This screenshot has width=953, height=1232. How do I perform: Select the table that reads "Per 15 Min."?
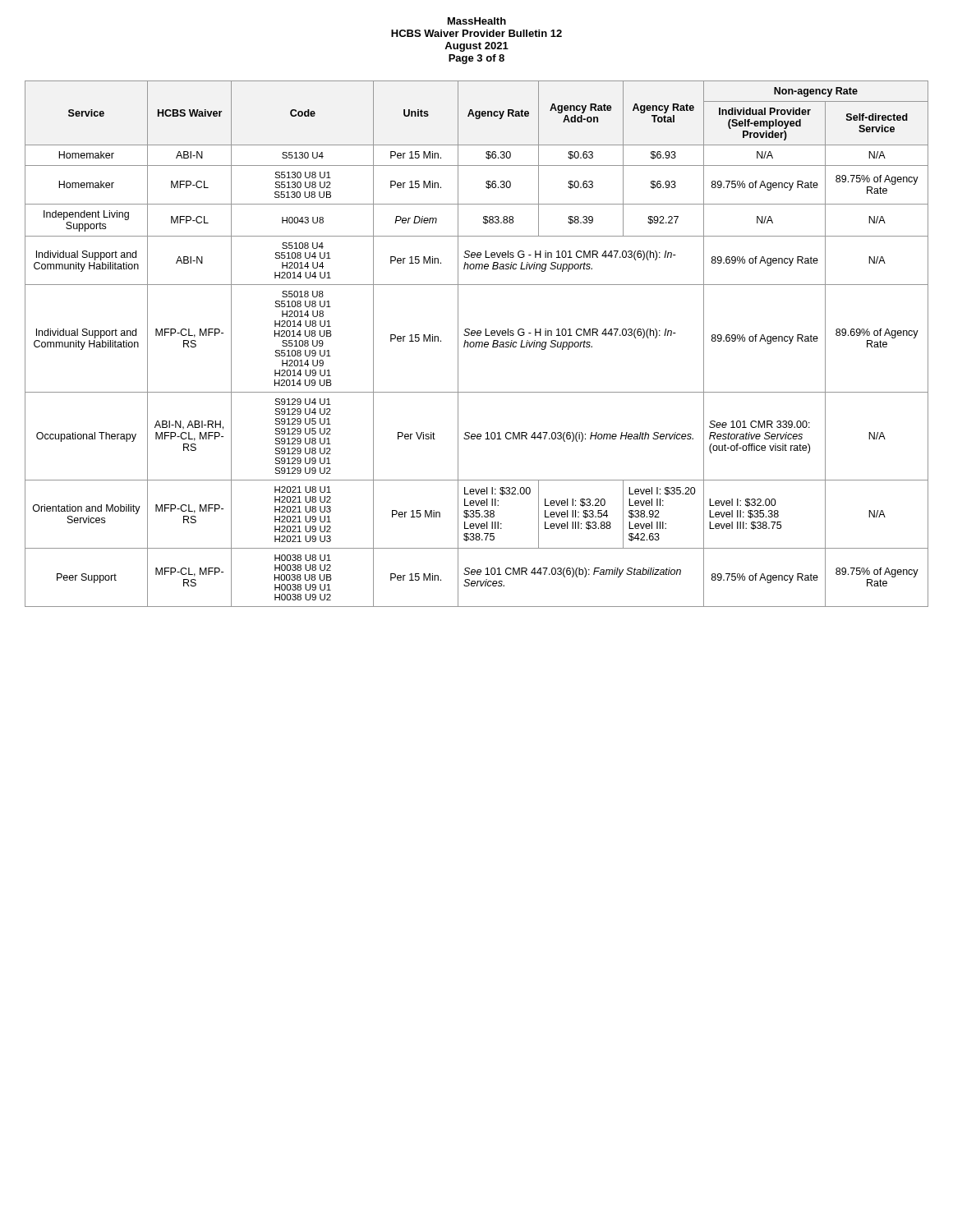click(476, 344)
